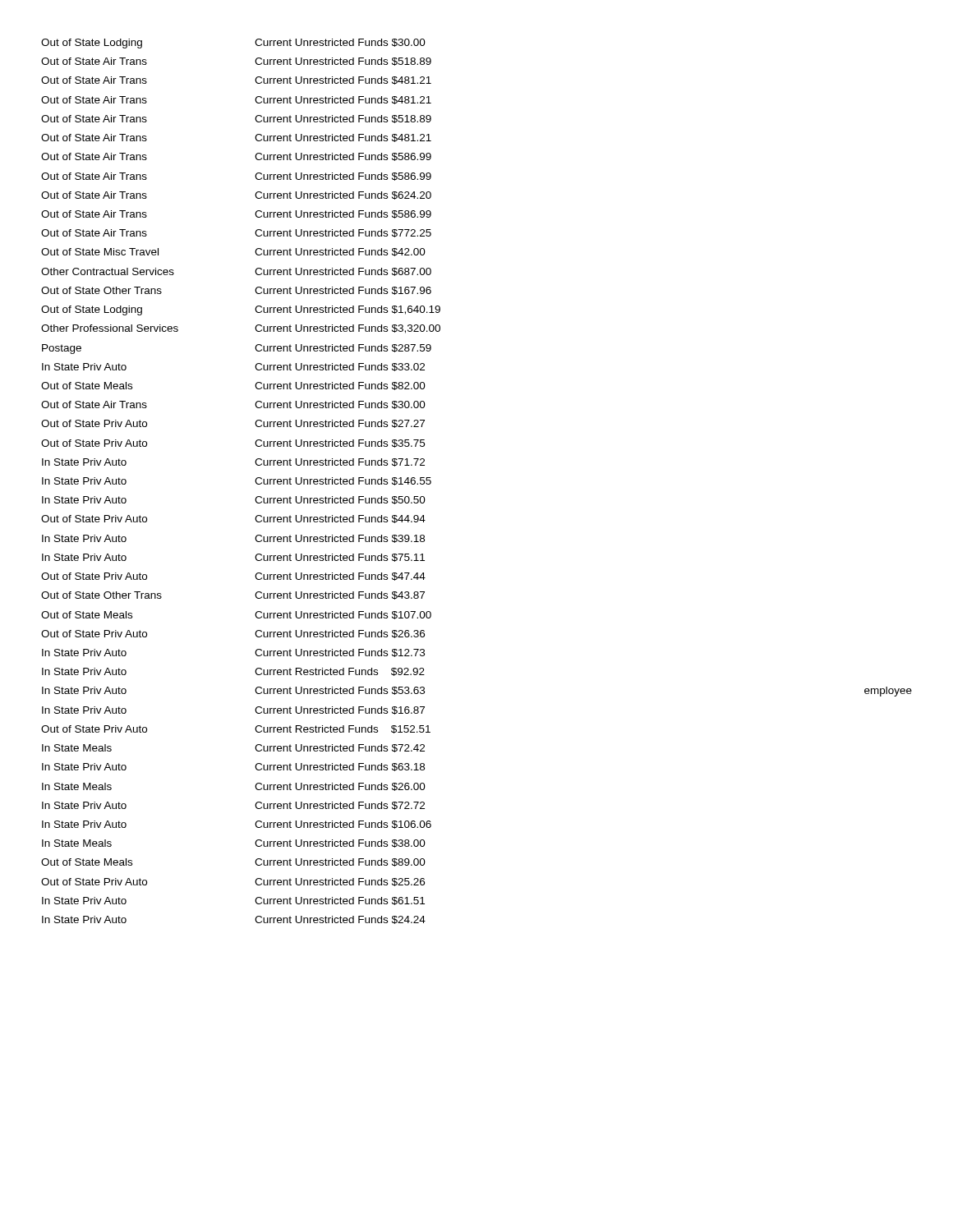Click on the list item that says "Out of State Misc TravelCurrent Unrestricted Funds"

tap(92, 252)
